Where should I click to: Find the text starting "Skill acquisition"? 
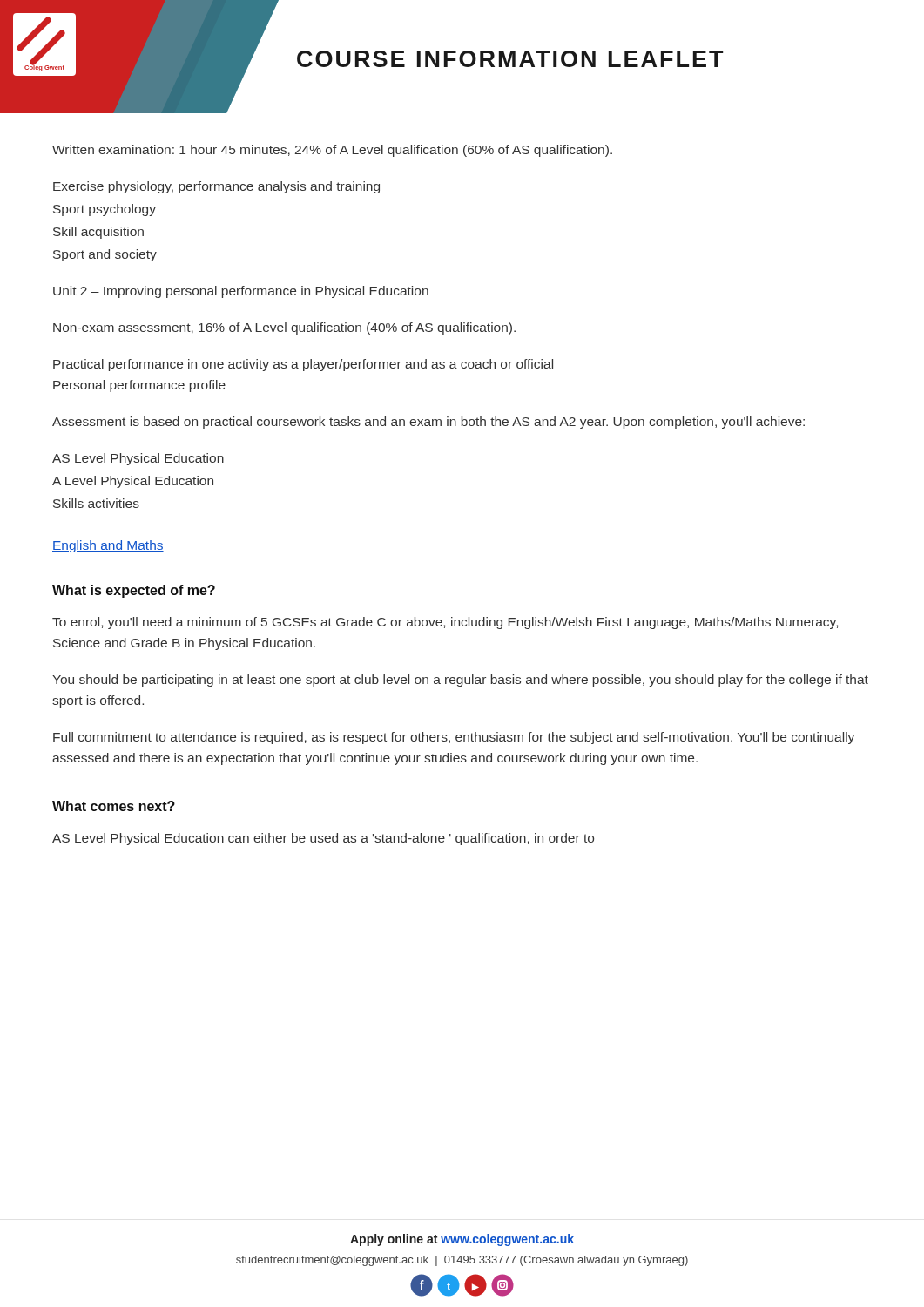(98, 231)
